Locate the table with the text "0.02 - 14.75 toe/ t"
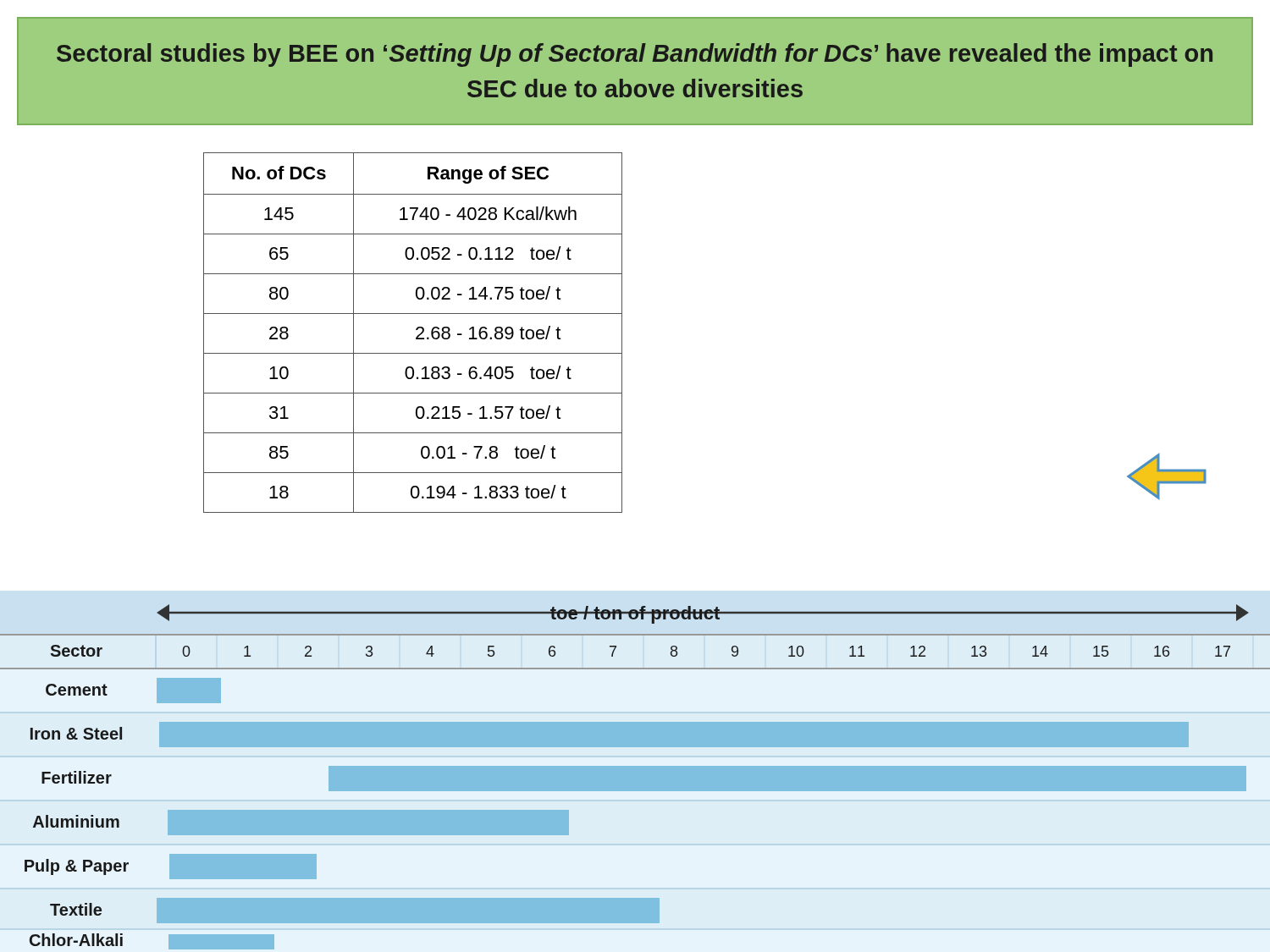This screenshot has height=952, width=1270. tap(413, 333)
